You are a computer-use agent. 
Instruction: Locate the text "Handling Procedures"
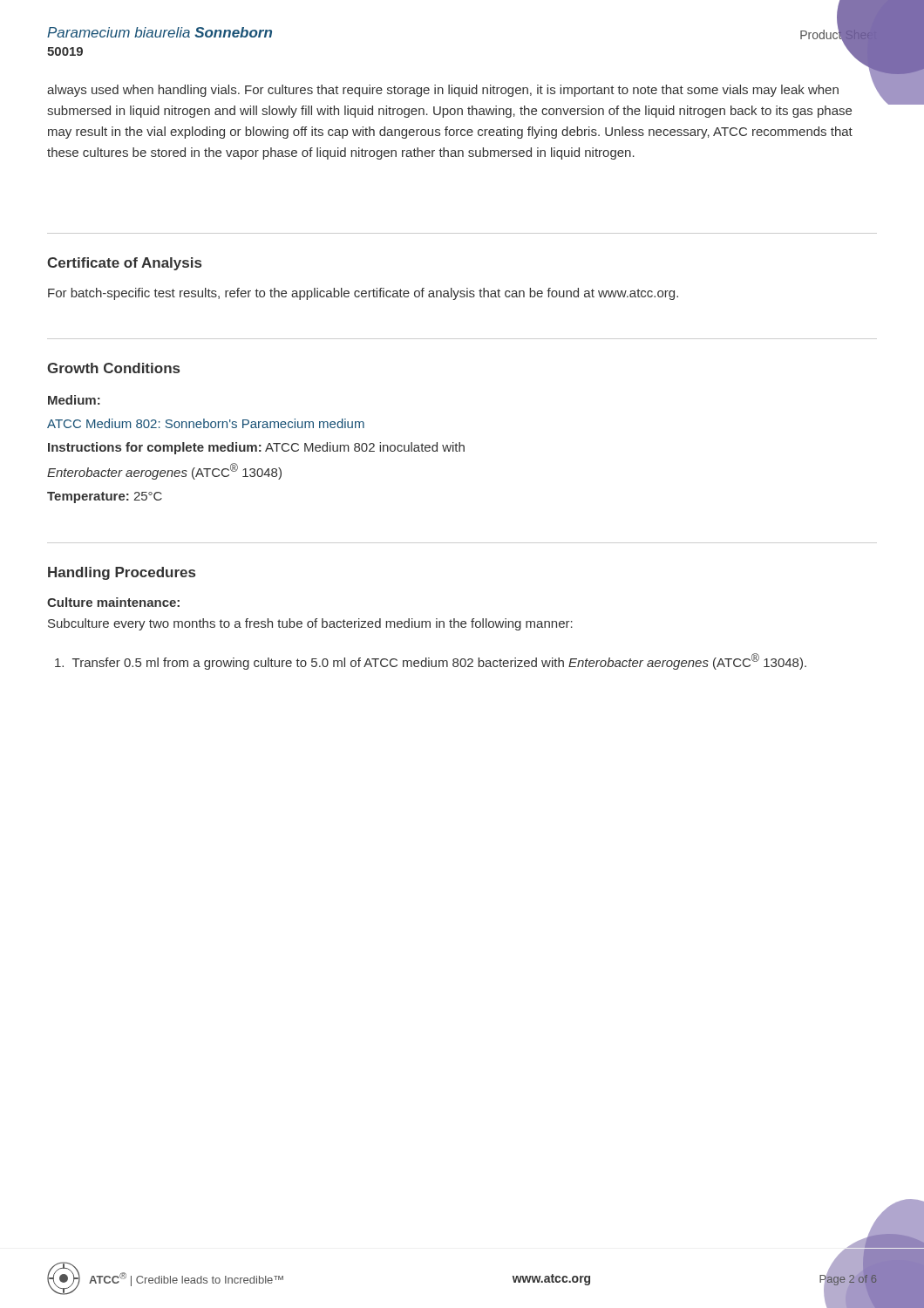[122, 572]
